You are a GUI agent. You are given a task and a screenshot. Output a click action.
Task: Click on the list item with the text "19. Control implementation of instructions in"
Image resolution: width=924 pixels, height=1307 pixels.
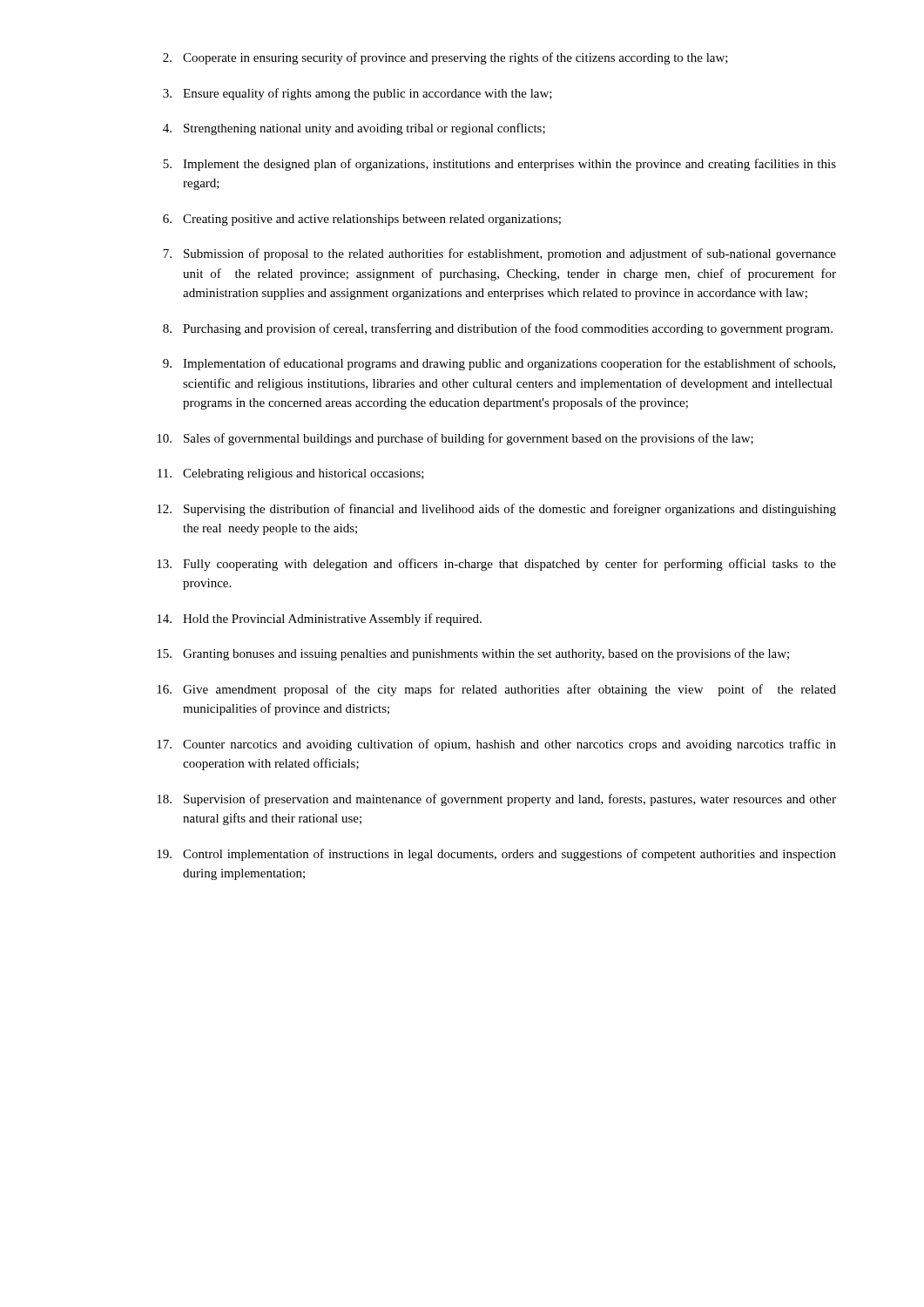pyautogui.click(x=488, y=864)
